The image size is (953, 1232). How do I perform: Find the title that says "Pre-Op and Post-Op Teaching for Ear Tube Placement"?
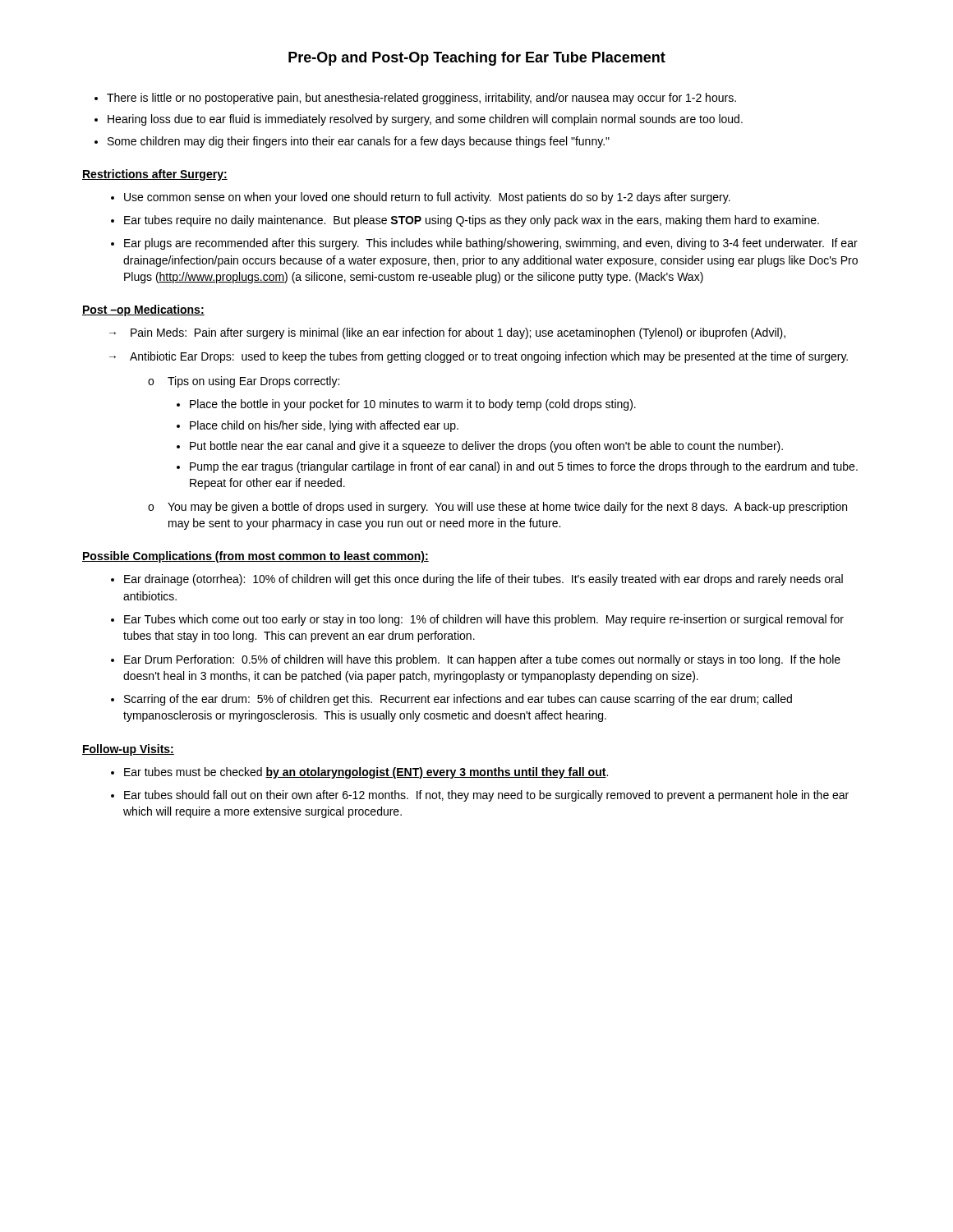(476, 58)
